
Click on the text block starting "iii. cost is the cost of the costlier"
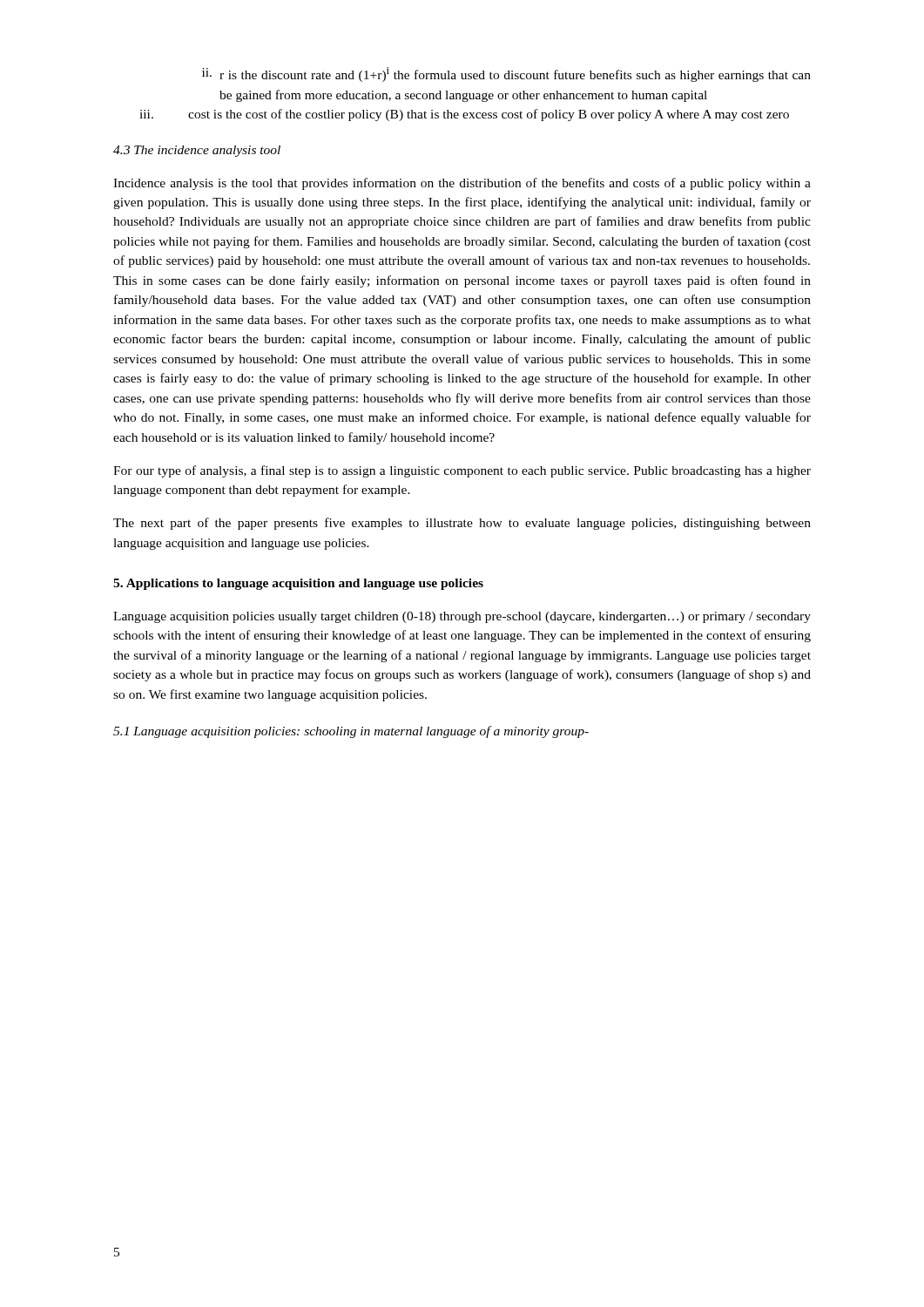(x=475, y=114)
